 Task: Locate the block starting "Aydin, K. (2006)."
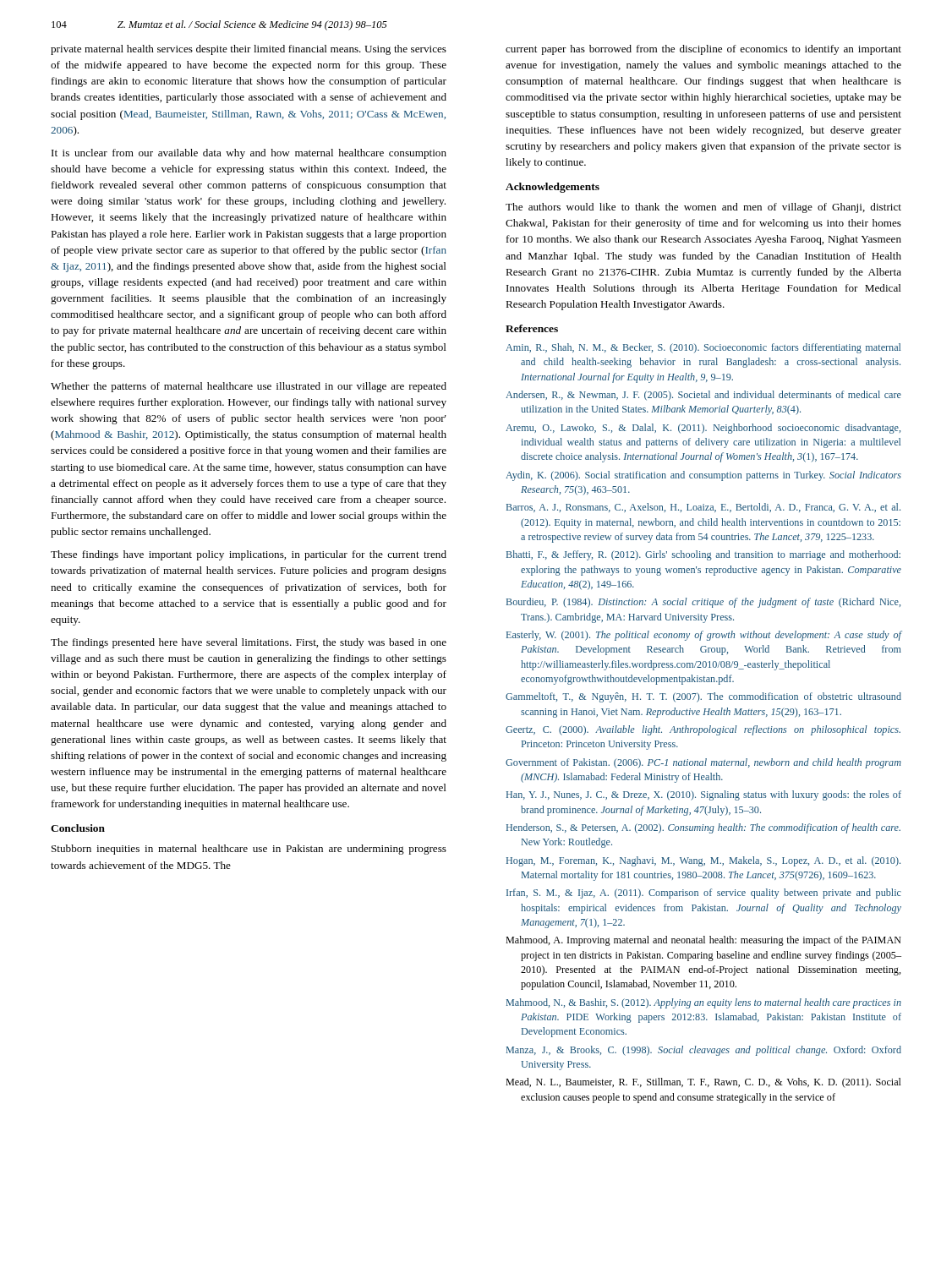pos(703,482)
